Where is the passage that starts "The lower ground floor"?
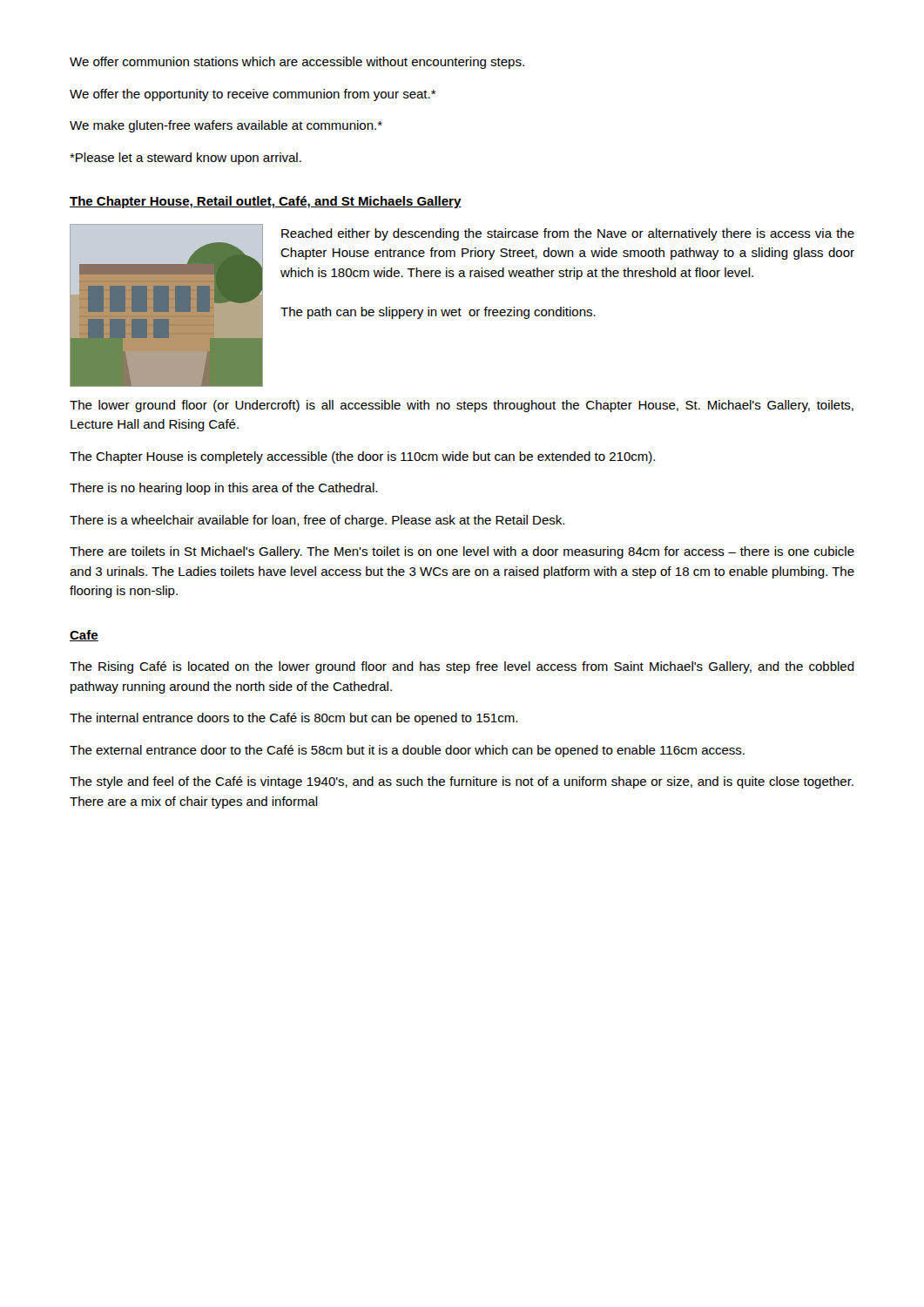The image size is (924, 1307). click(x=462, y=414)
